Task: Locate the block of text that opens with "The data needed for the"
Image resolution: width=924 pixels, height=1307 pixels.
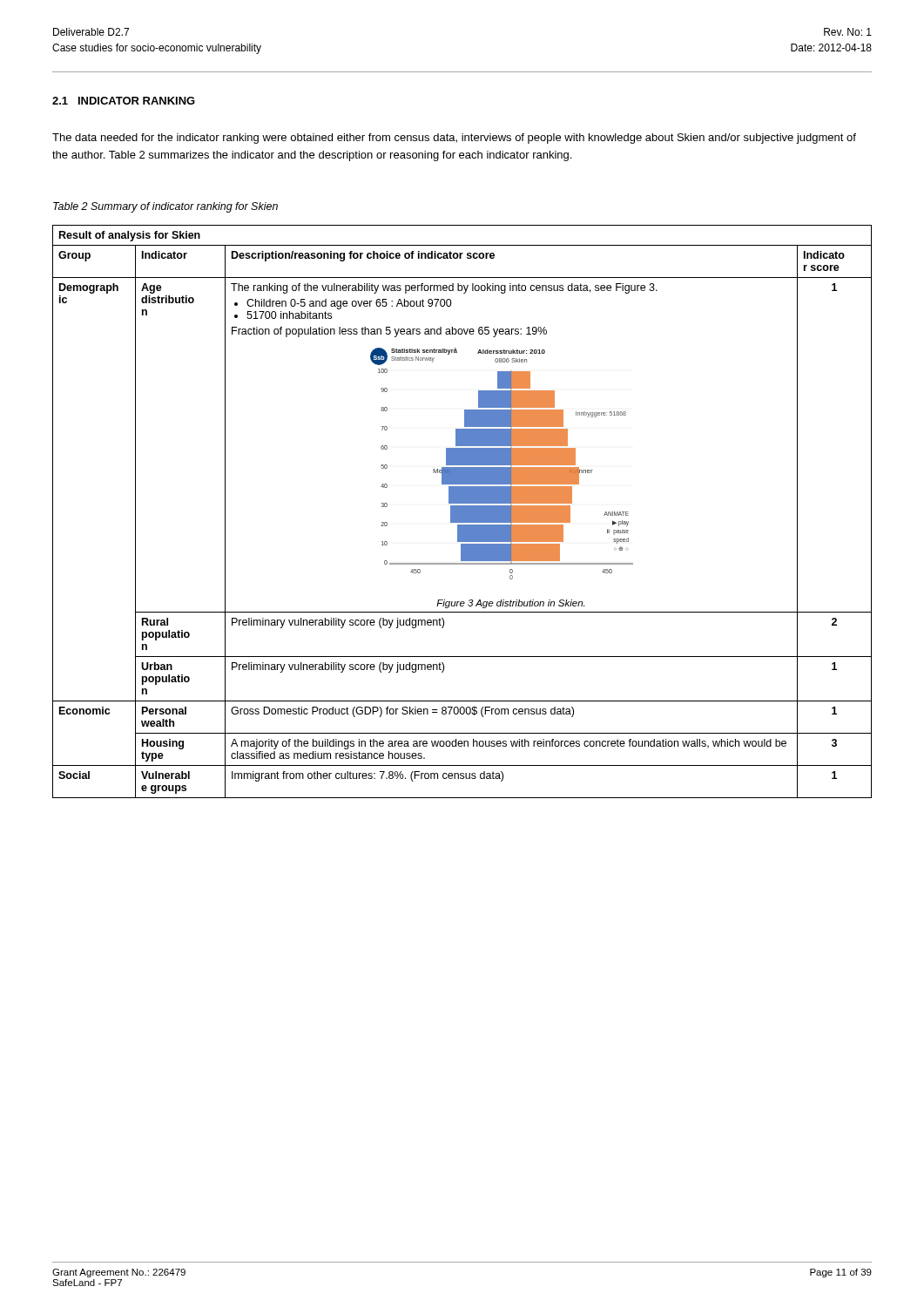Action: pos(454,146)
